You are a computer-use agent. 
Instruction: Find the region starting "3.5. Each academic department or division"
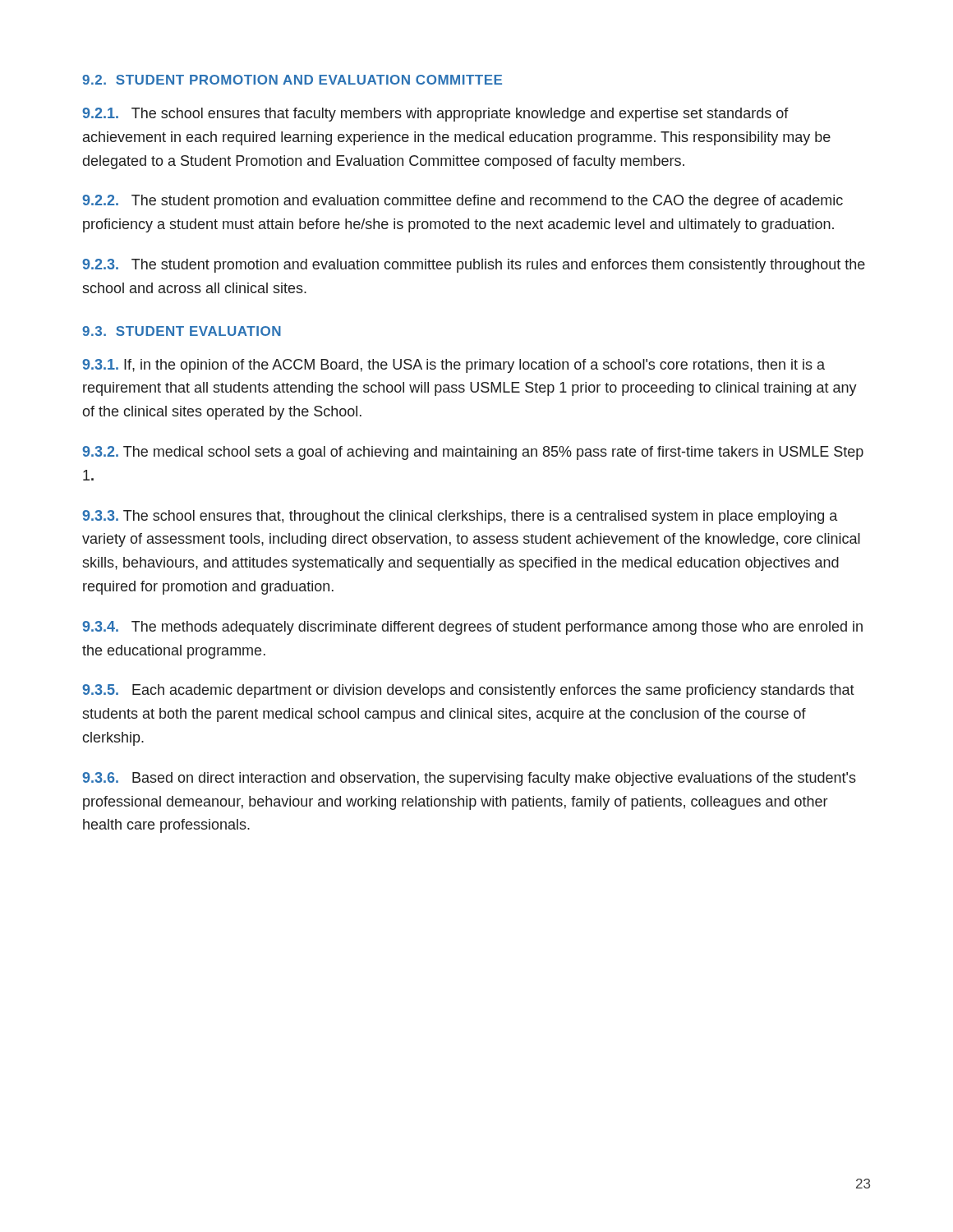point(468,714)
